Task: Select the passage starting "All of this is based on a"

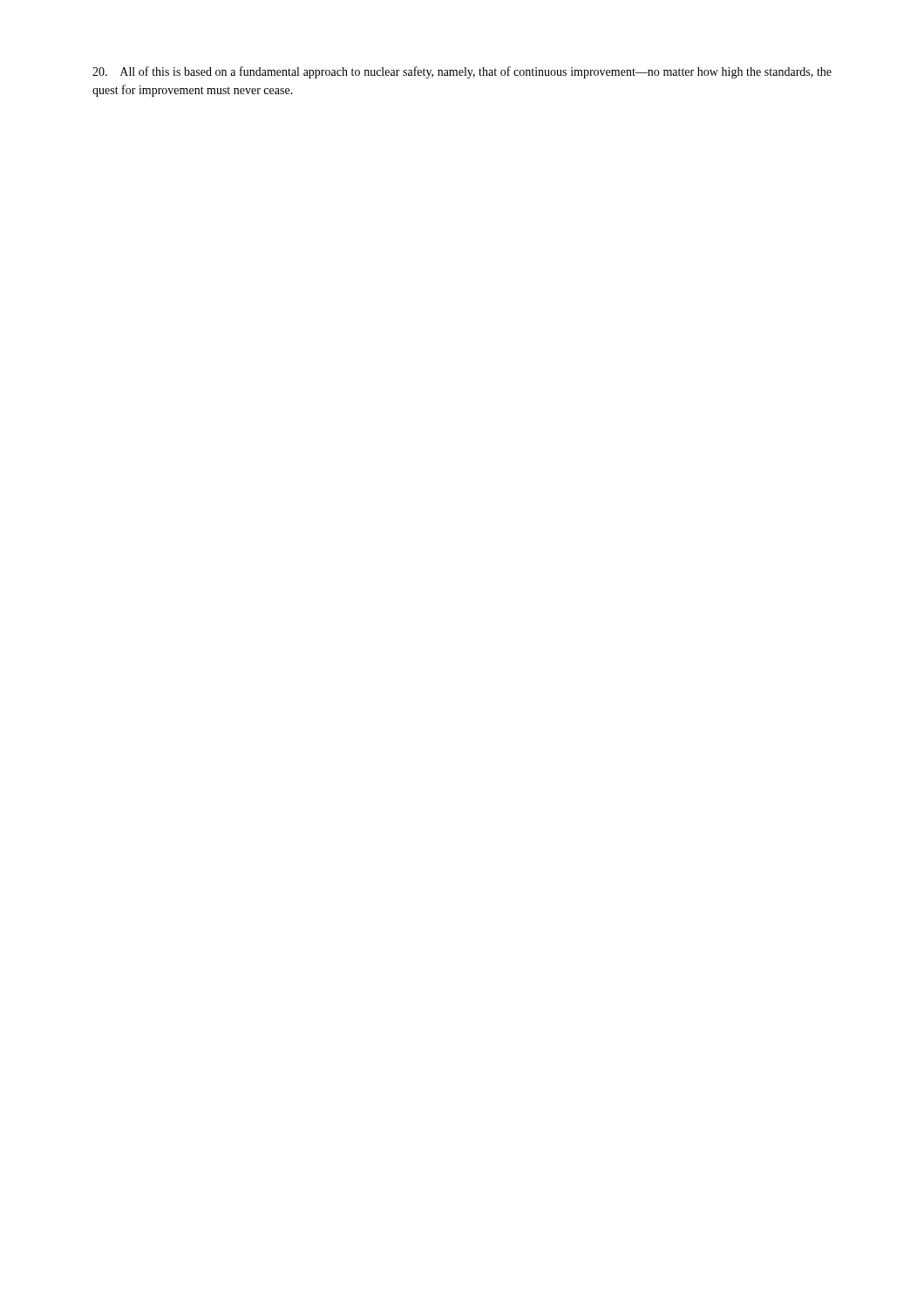Action: coord(462,81)
